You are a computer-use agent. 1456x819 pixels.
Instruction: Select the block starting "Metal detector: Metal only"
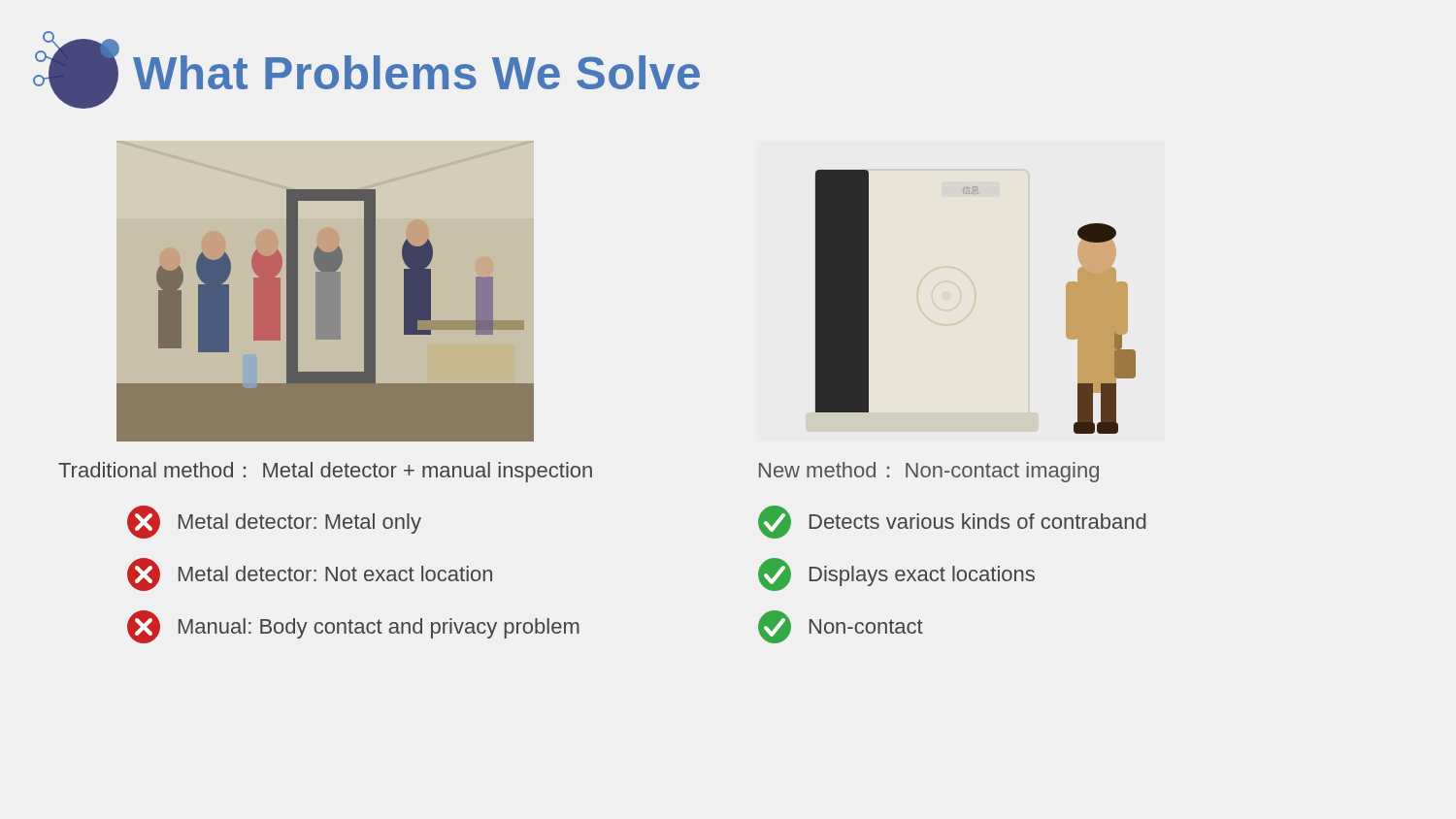coord(274,522)
